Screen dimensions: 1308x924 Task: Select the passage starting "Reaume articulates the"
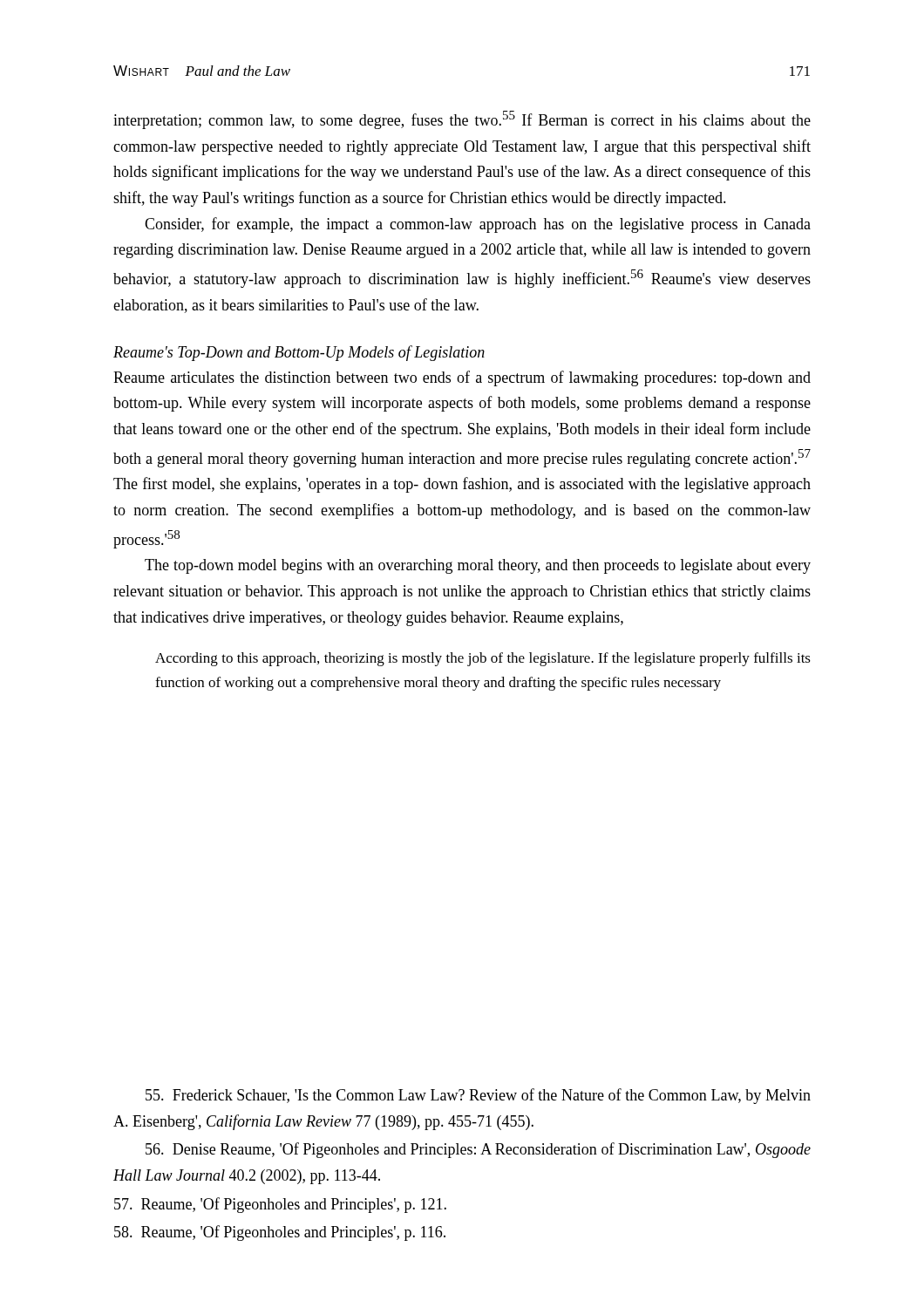(x=462, y=459)
